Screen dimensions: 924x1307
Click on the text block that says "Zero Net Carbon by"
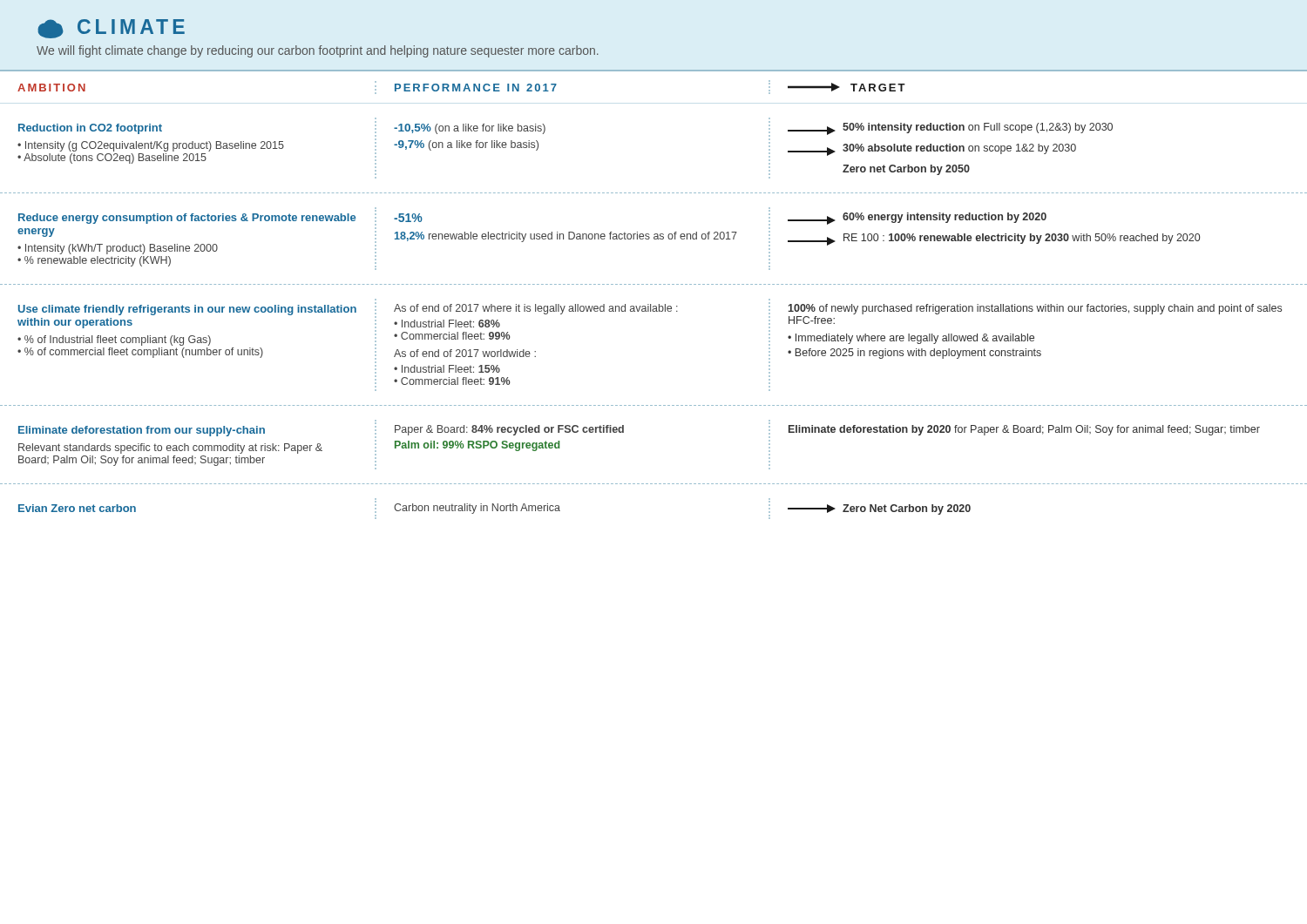click(x=879, y=509)
